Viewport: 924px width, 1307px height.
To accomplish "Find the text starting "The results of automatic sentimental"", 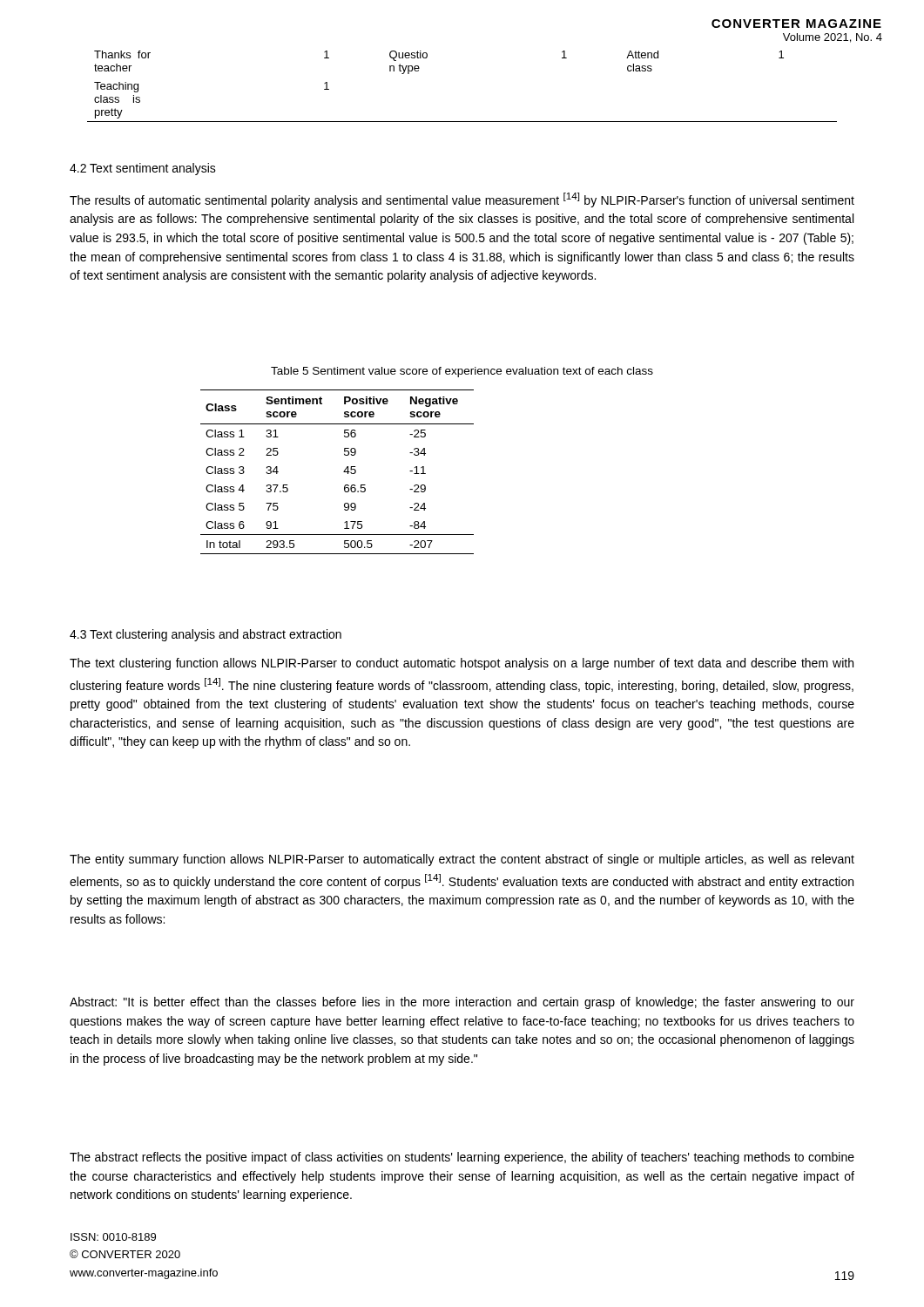I will pyautogui.click(x=462, y=236).
